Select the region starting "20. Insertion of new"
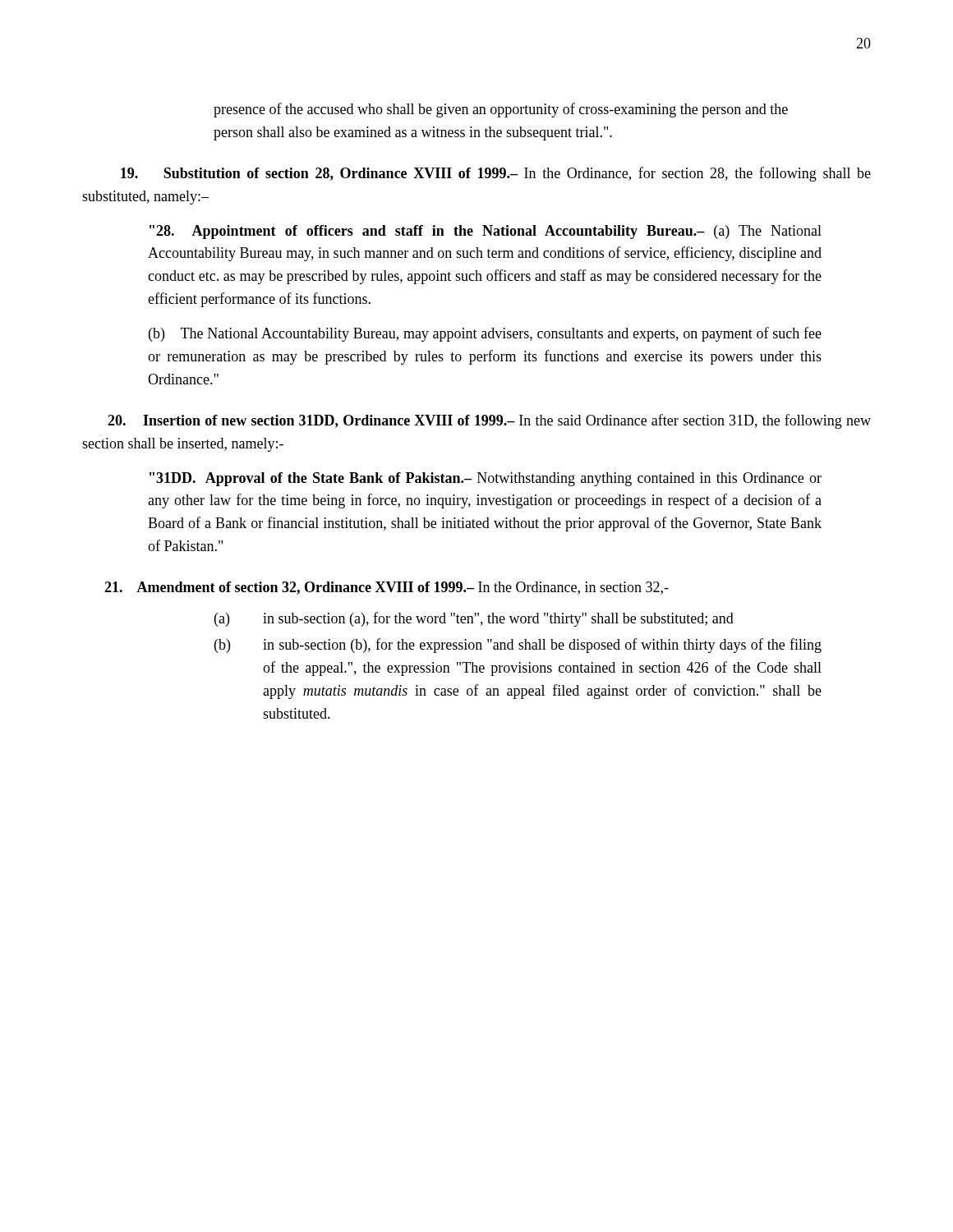 coord(476,433)
